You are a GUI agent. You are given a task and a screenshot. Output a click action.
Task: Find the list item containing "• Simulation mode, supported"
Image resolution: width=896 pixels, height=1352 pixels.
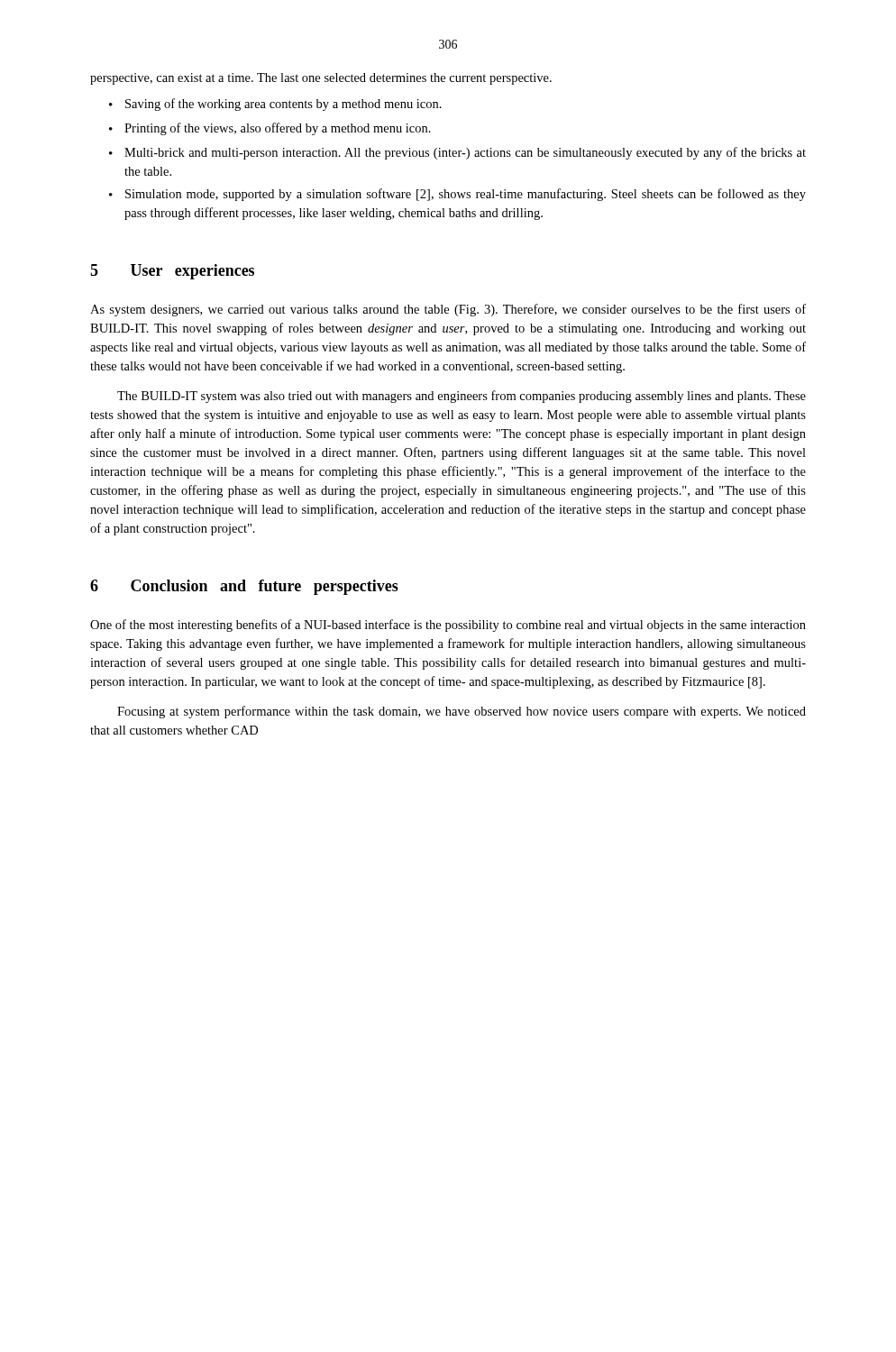[457, 204]
